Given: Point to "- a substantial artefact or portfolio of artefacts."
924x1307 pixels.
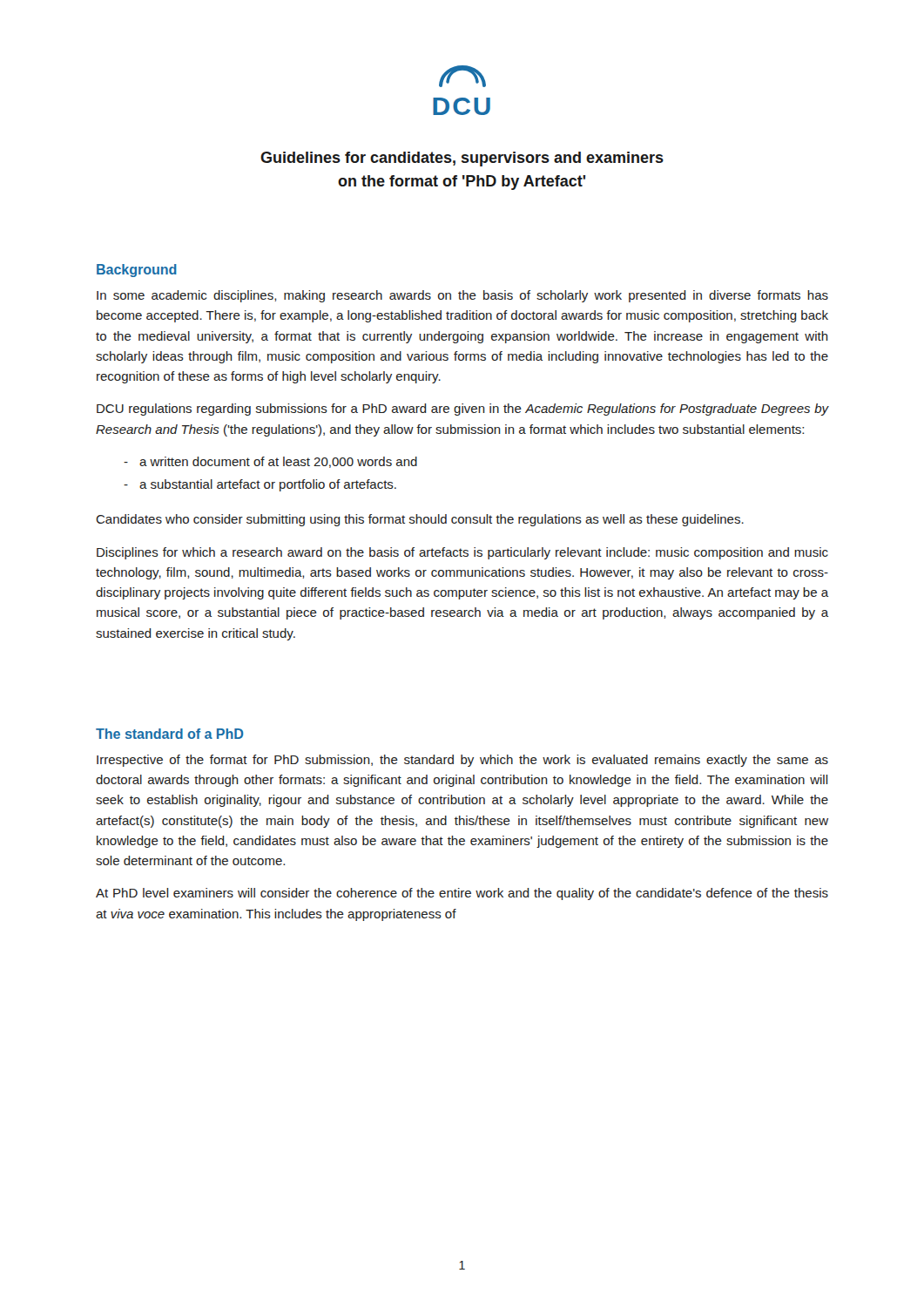Looking at the screenshot, I should tap(260, 485).
